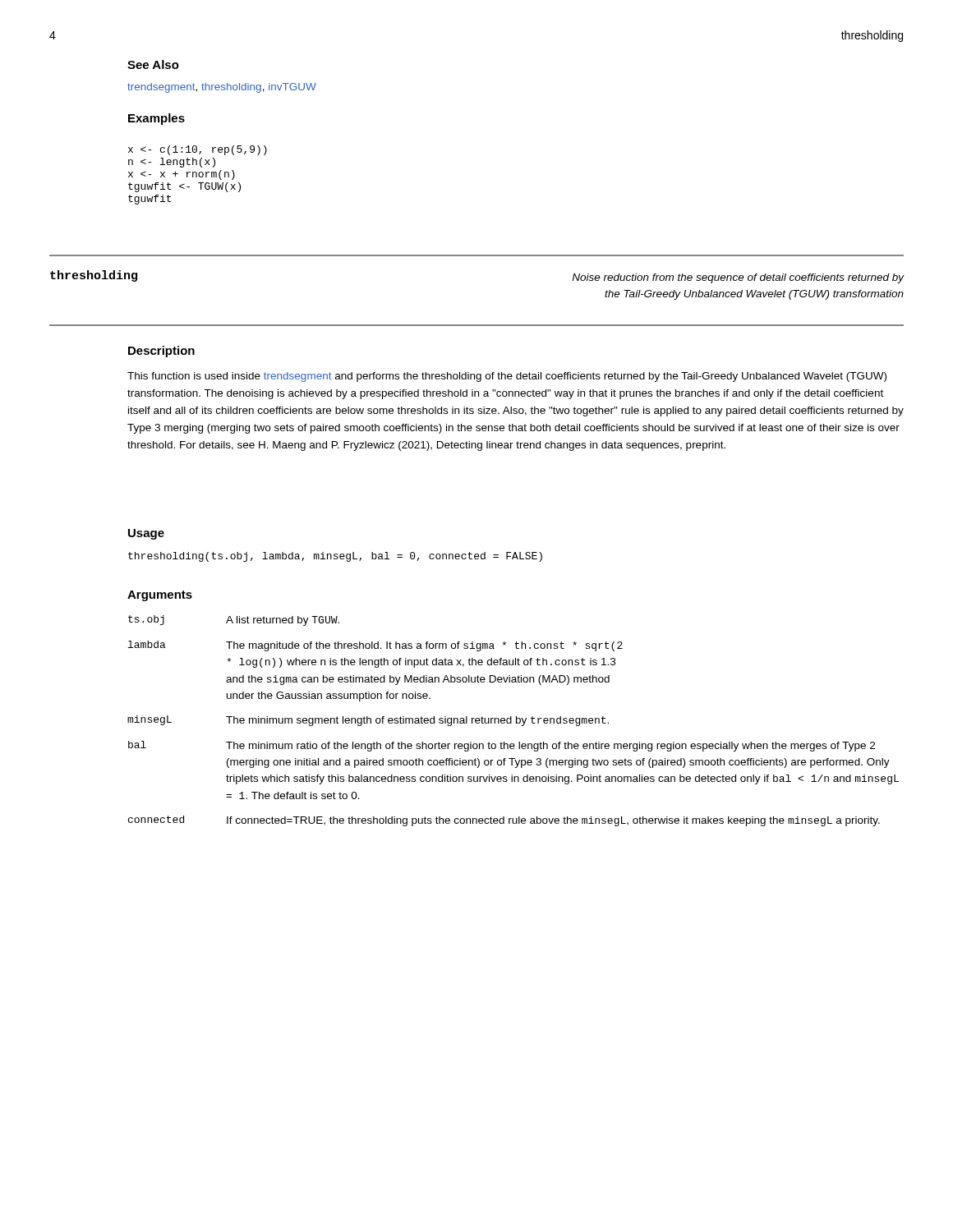Select the text block containing "thresholding(ts.obj, lambda, minsegL, bal = 0, connected ="
Viewport: 953px width, 1232px height.
[x=336, y=556]
